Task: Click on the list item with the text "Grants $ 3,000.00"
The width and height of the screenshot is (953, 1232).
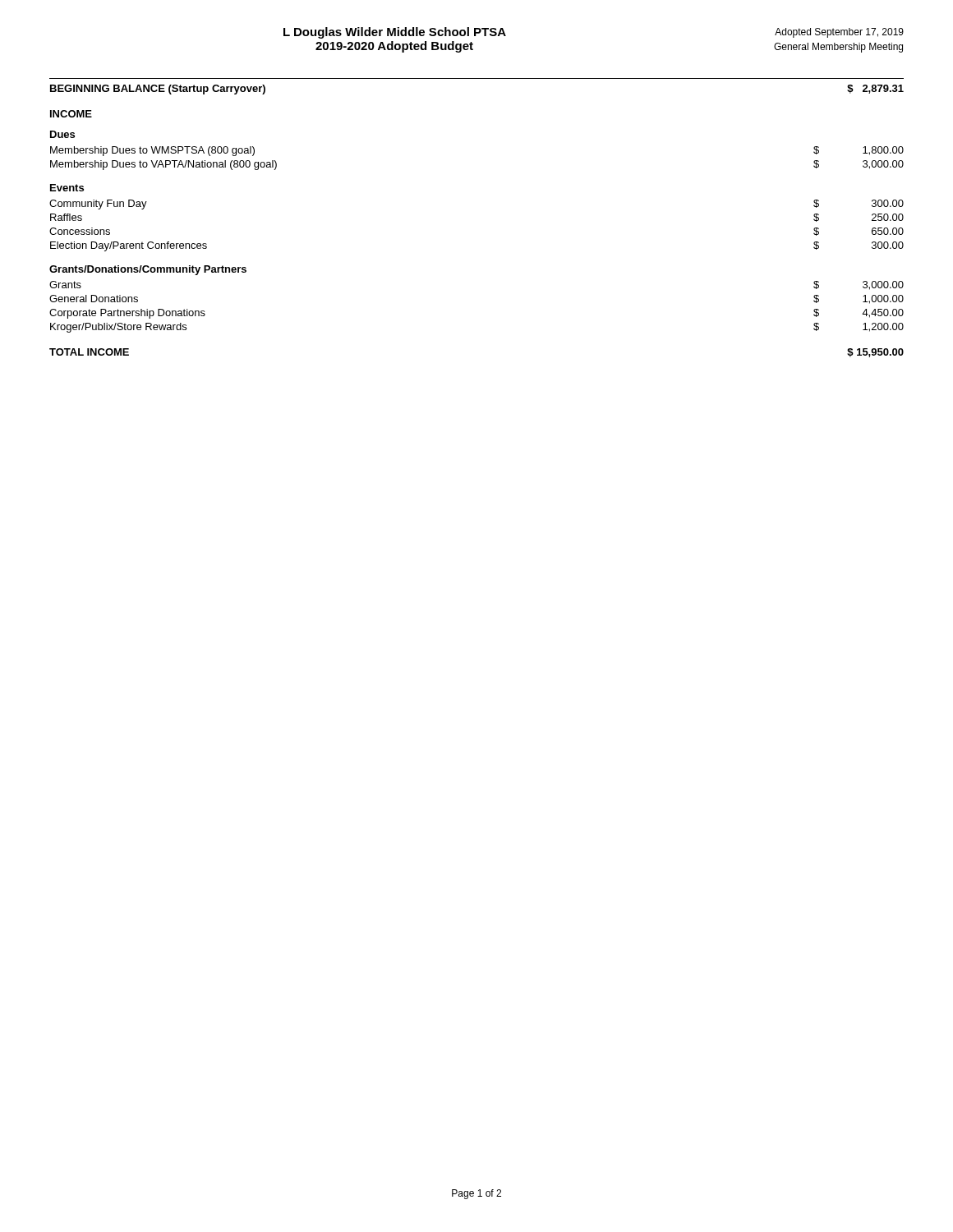Action: coord(66,285)
